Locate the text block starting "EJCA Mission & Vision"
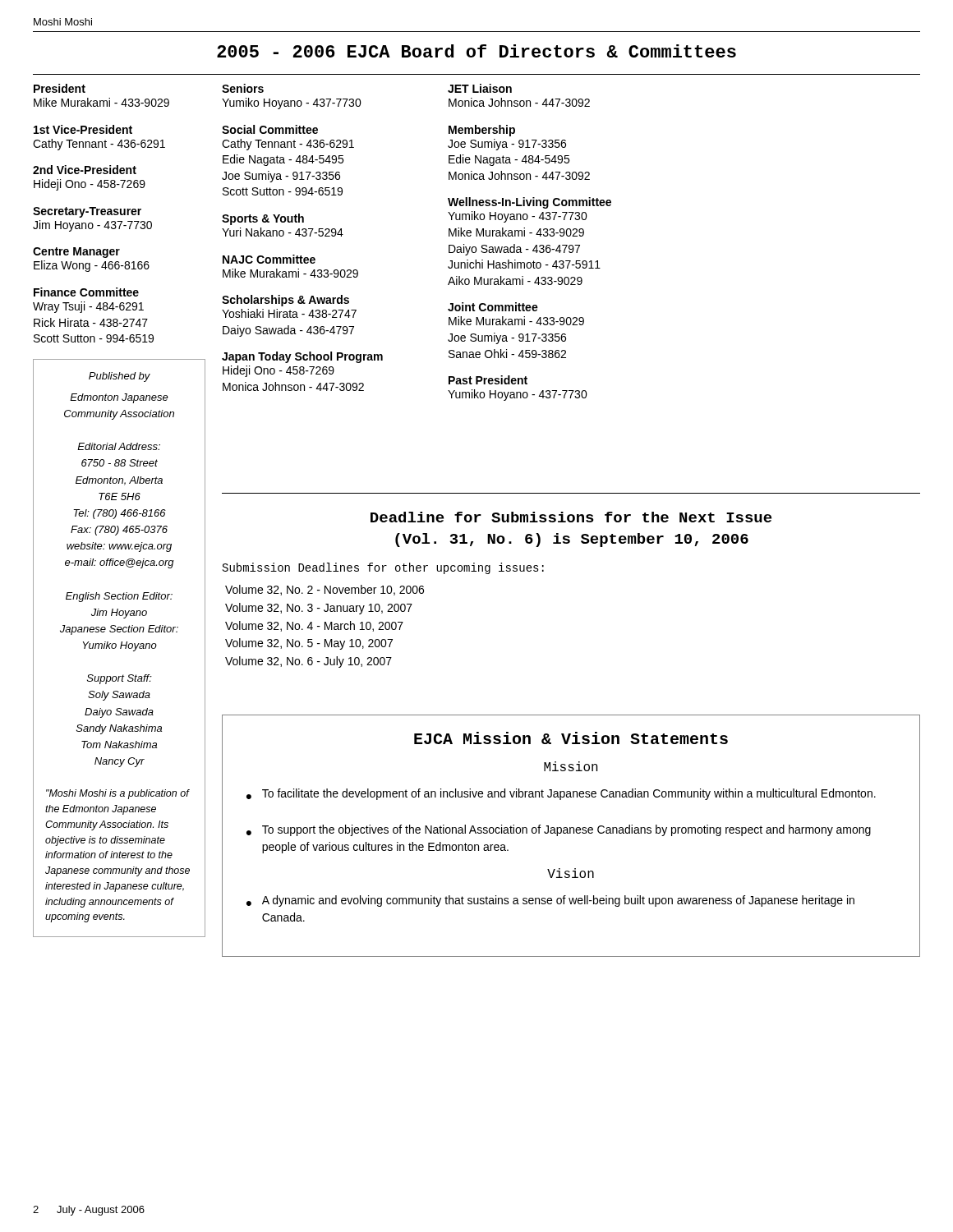Screen dimensions: 1232x953 coord(571,740)
